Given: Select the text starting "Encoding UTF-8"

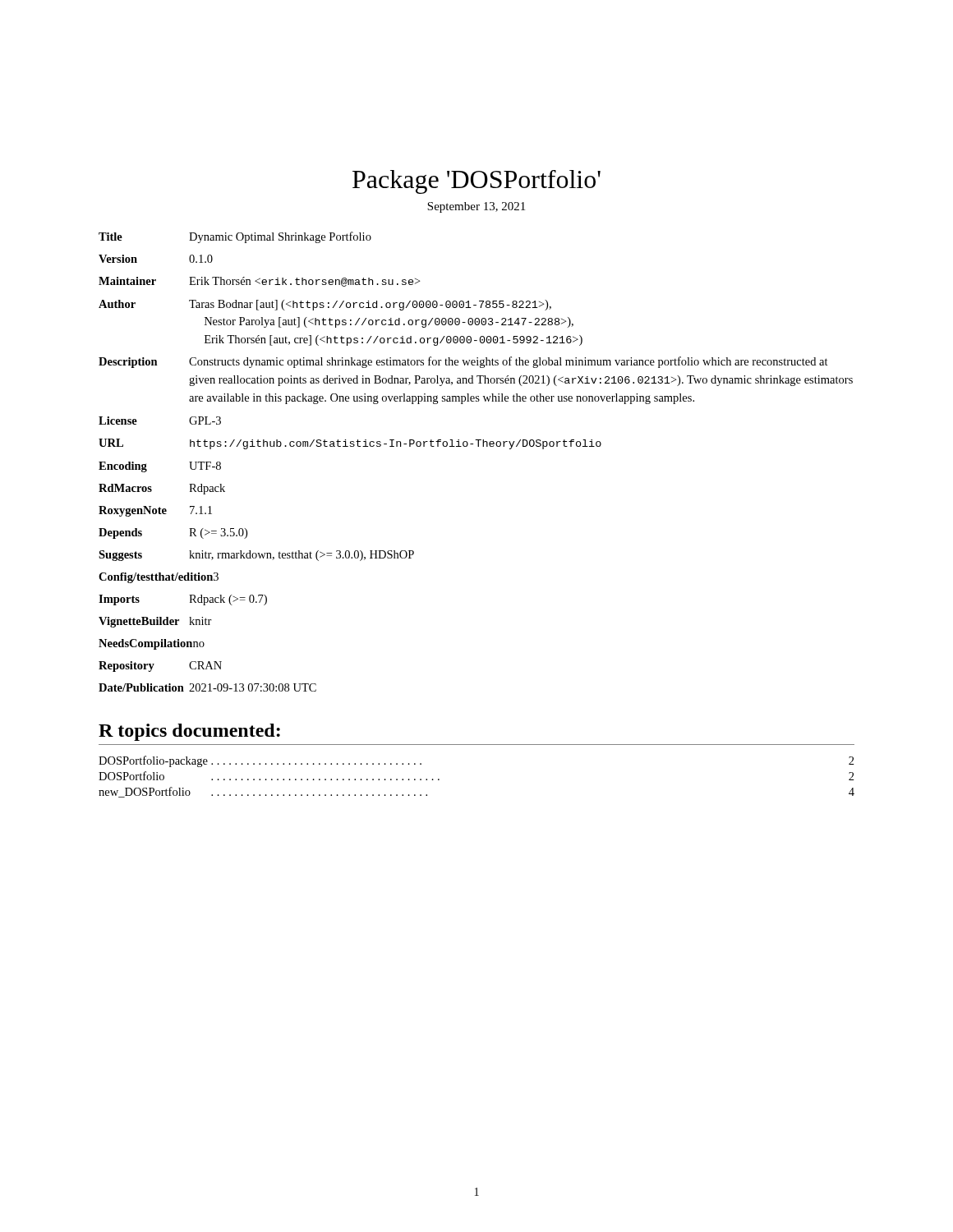Looking at the screenshot, I should [x=120, y=467].
